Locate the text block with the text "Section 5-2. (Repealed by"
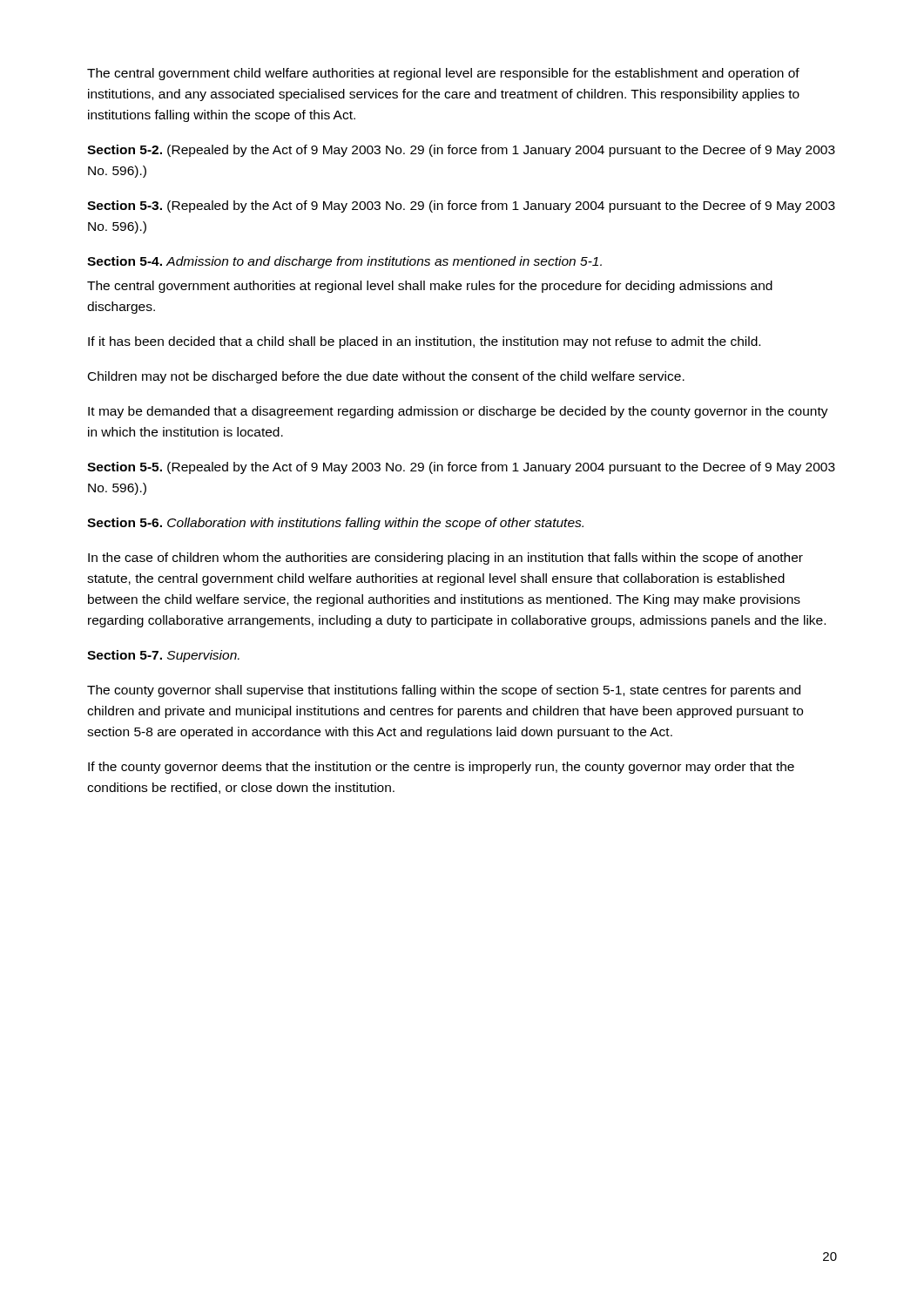Image resolution: width=924 pixels, height=1307 pixels. point(461,160)
